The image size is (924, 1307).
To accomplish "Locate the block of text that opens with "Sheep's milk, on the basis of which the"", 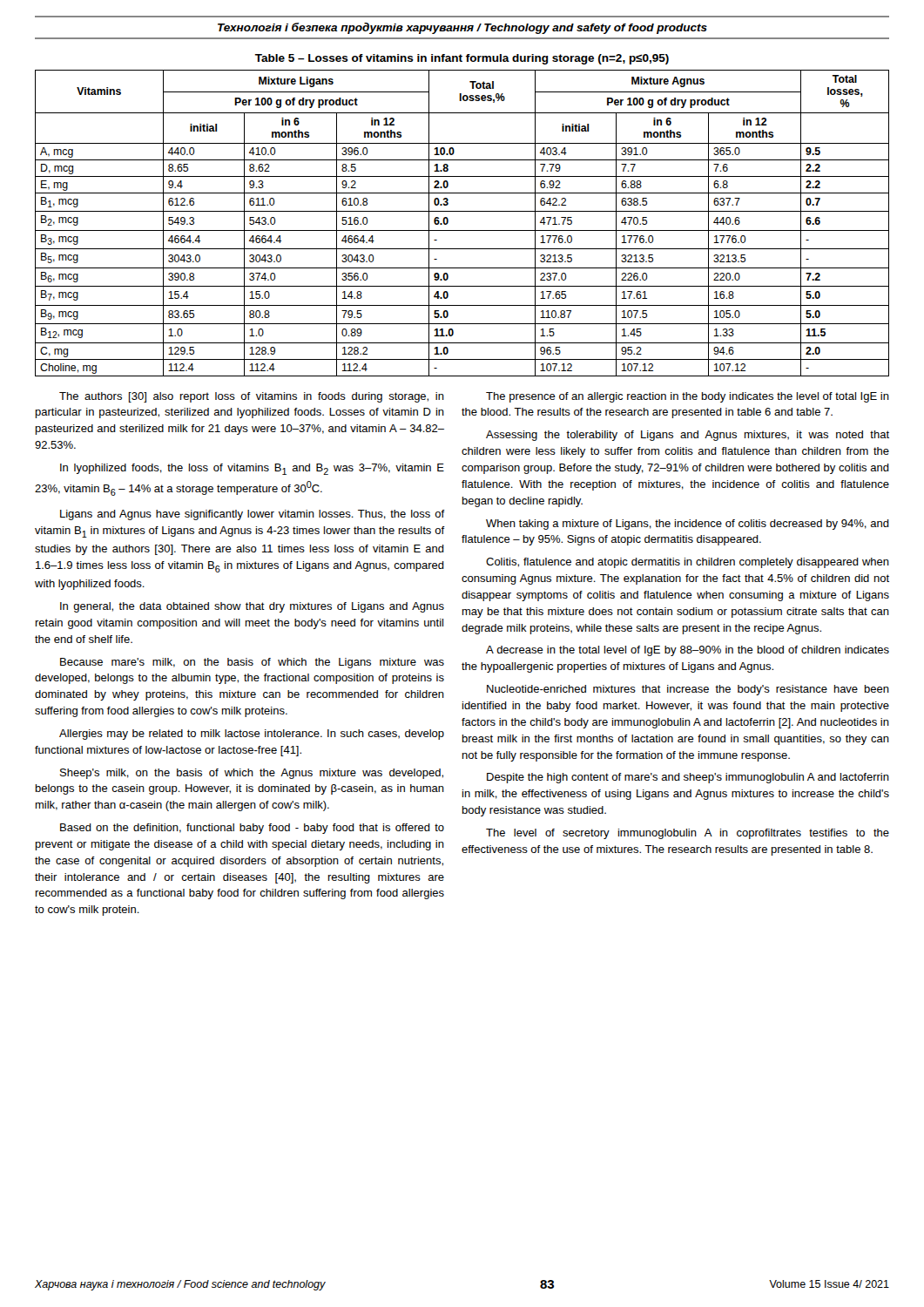I will pos(240,788).
